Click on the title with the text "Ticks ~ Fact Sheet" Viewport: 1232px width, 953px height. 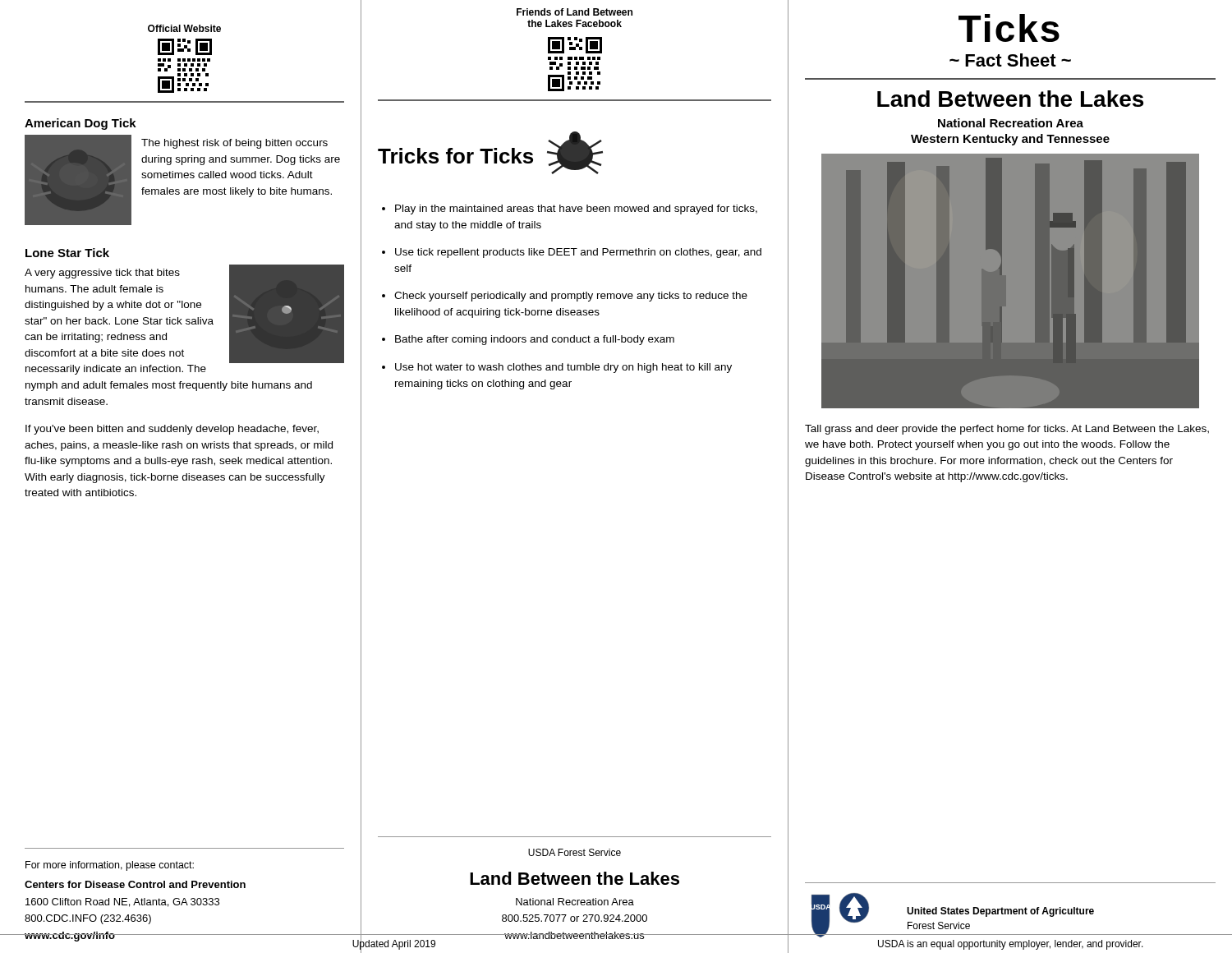[1010, 39]
